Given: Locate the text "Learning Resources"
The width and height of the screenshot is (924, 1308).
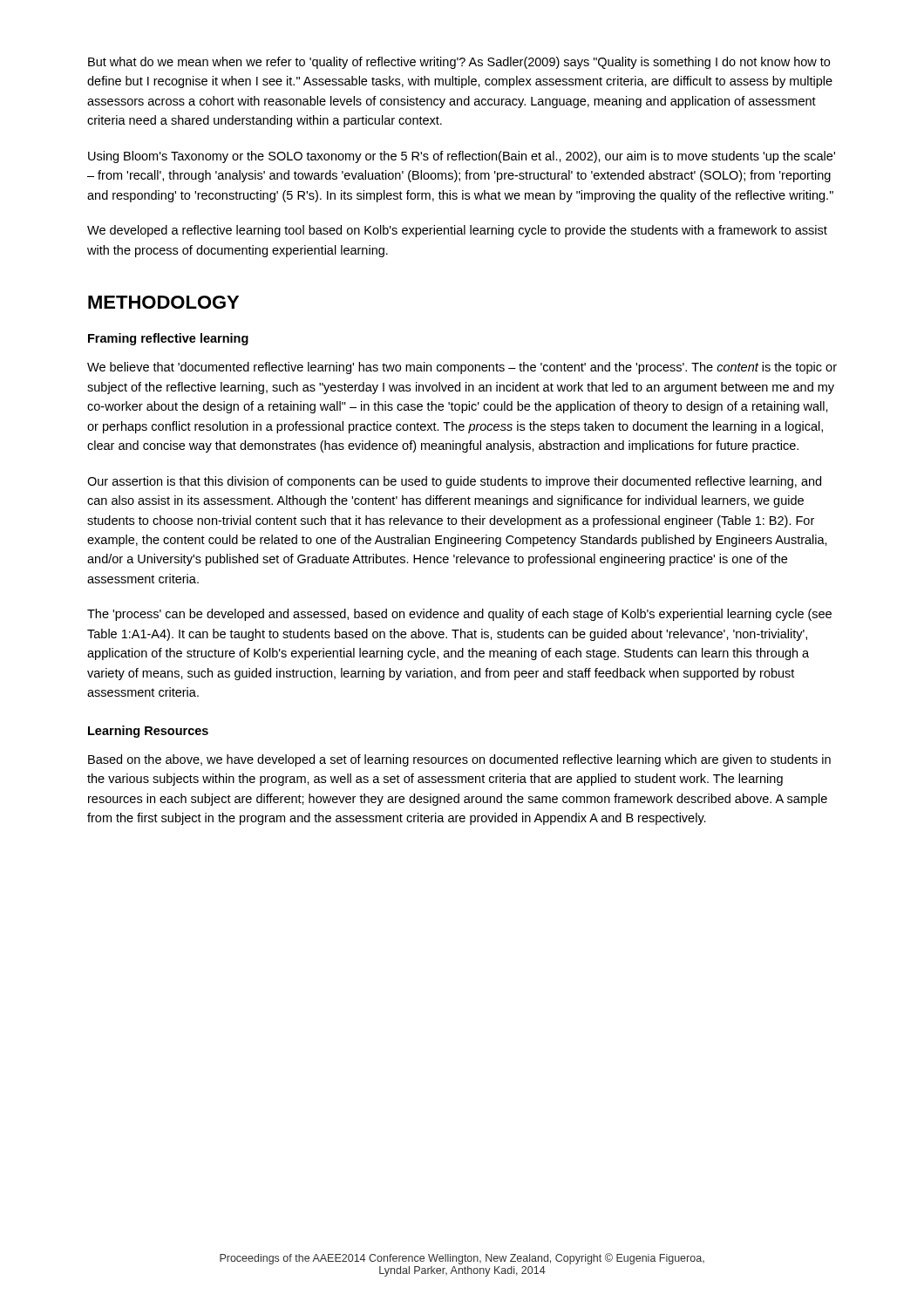Looking at the screenshot, I should [148, 730].
